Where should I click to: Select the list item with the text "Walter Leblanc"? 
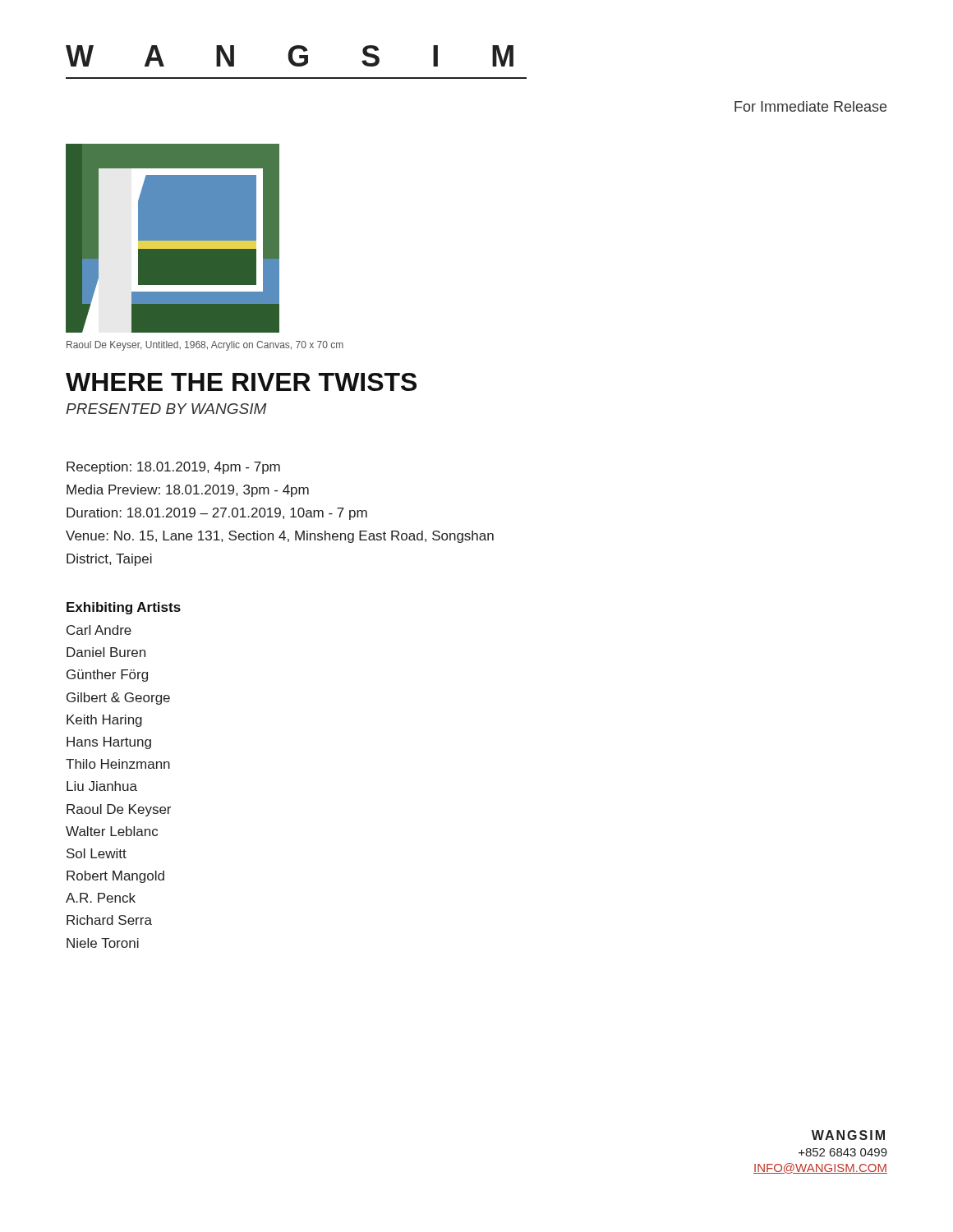pyautogui.click(x=112, y=831)
